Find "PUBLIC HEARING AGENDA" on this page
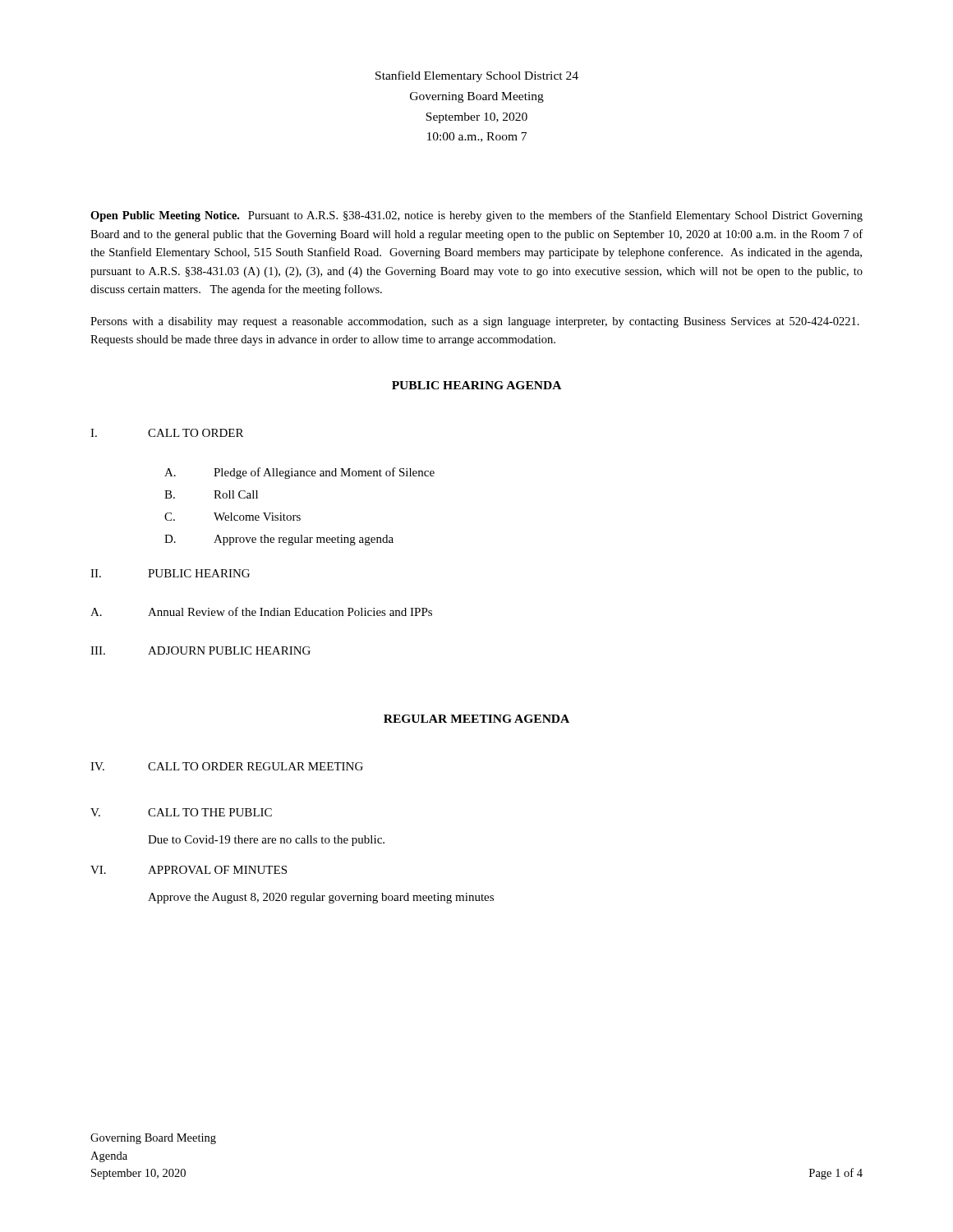This screenshot has width=953, height=1232. click(476, 385)
